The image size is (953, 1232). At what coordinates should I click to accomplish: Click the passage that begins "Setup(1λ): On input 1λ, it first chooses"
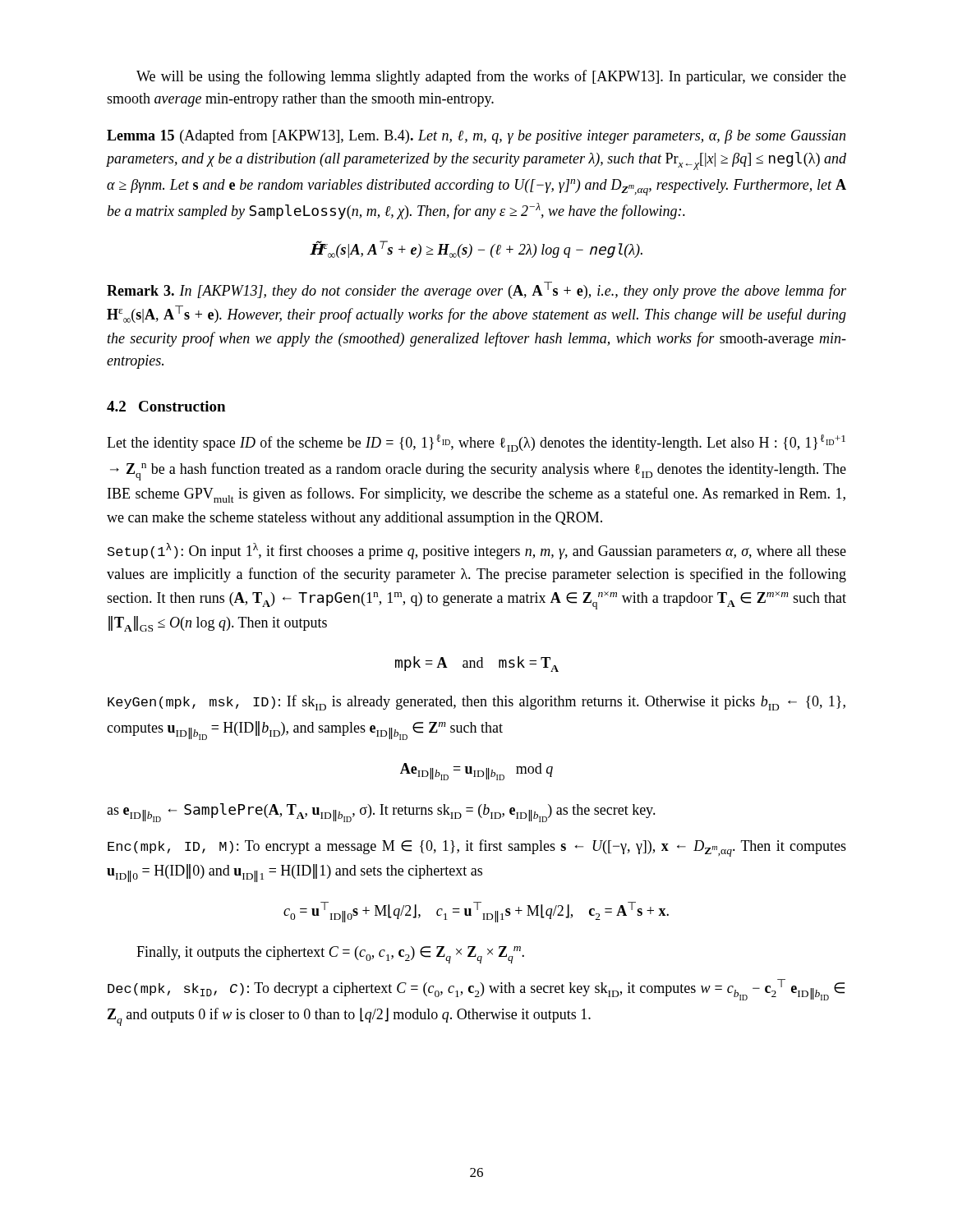tap(476, 588)
